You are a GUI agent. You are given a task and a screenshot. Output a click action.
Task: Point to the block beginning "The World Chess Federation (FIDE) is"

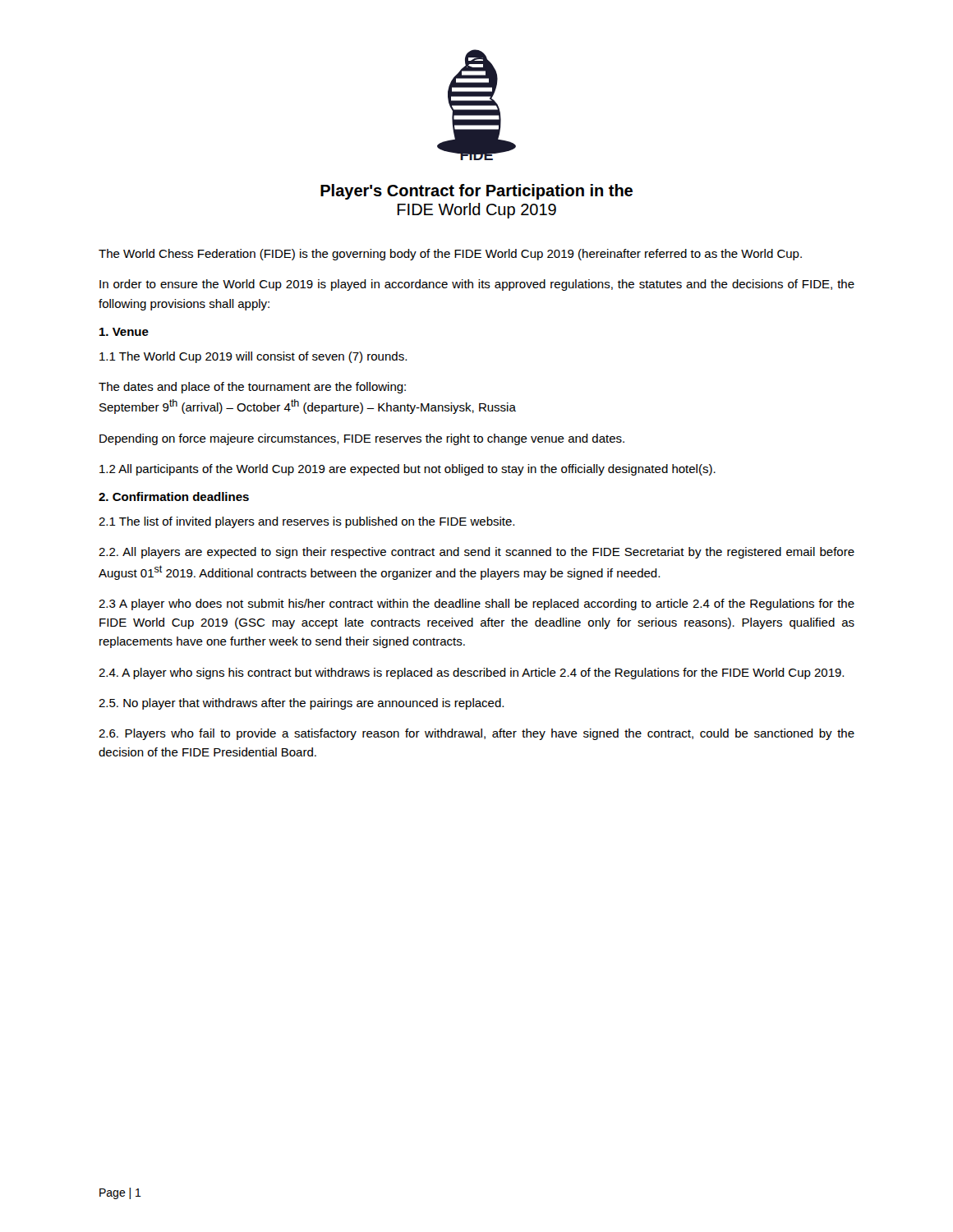click(x=451, y=253)
